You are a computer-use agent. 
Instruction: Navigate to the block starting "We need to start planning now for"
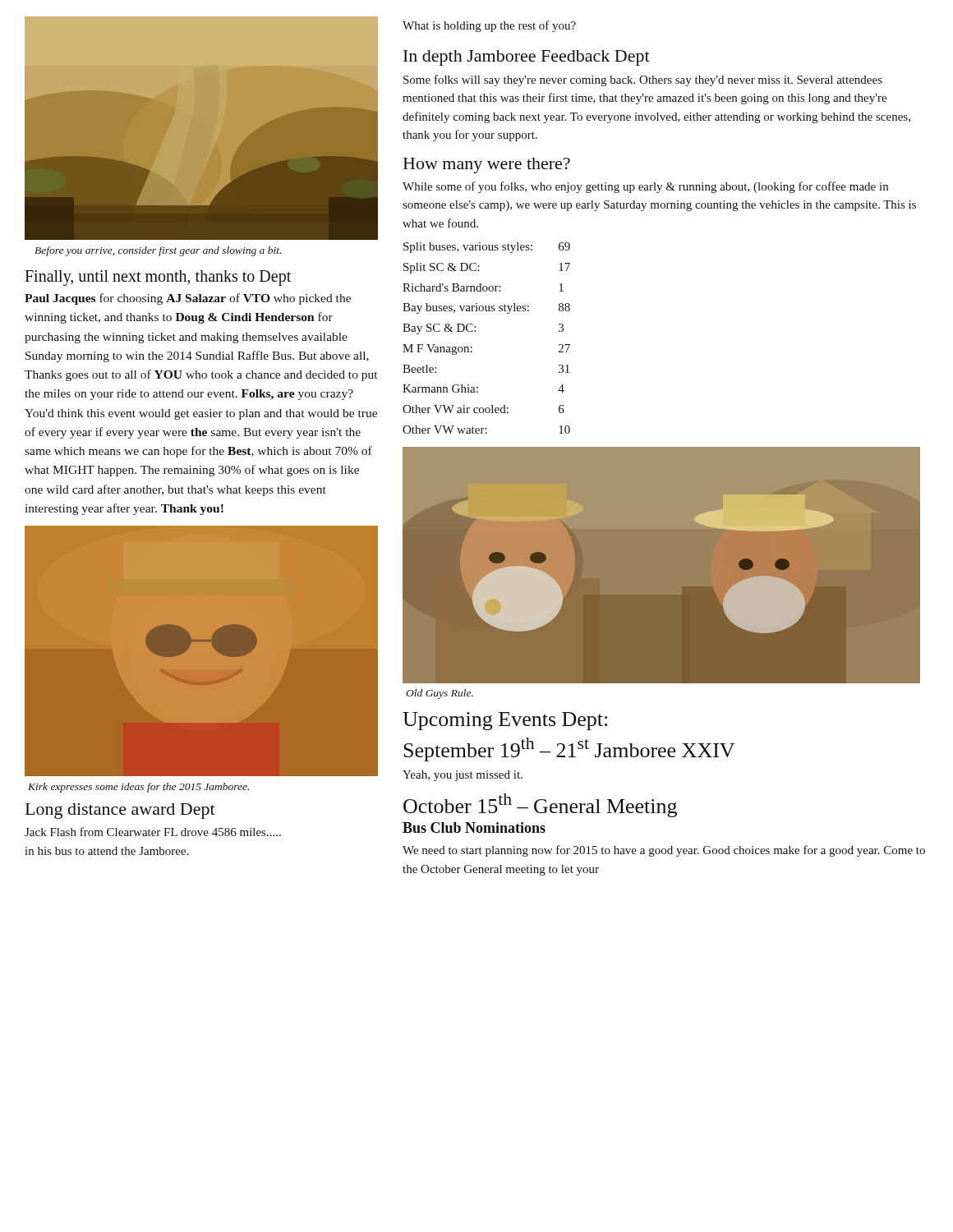pos(664,860)
